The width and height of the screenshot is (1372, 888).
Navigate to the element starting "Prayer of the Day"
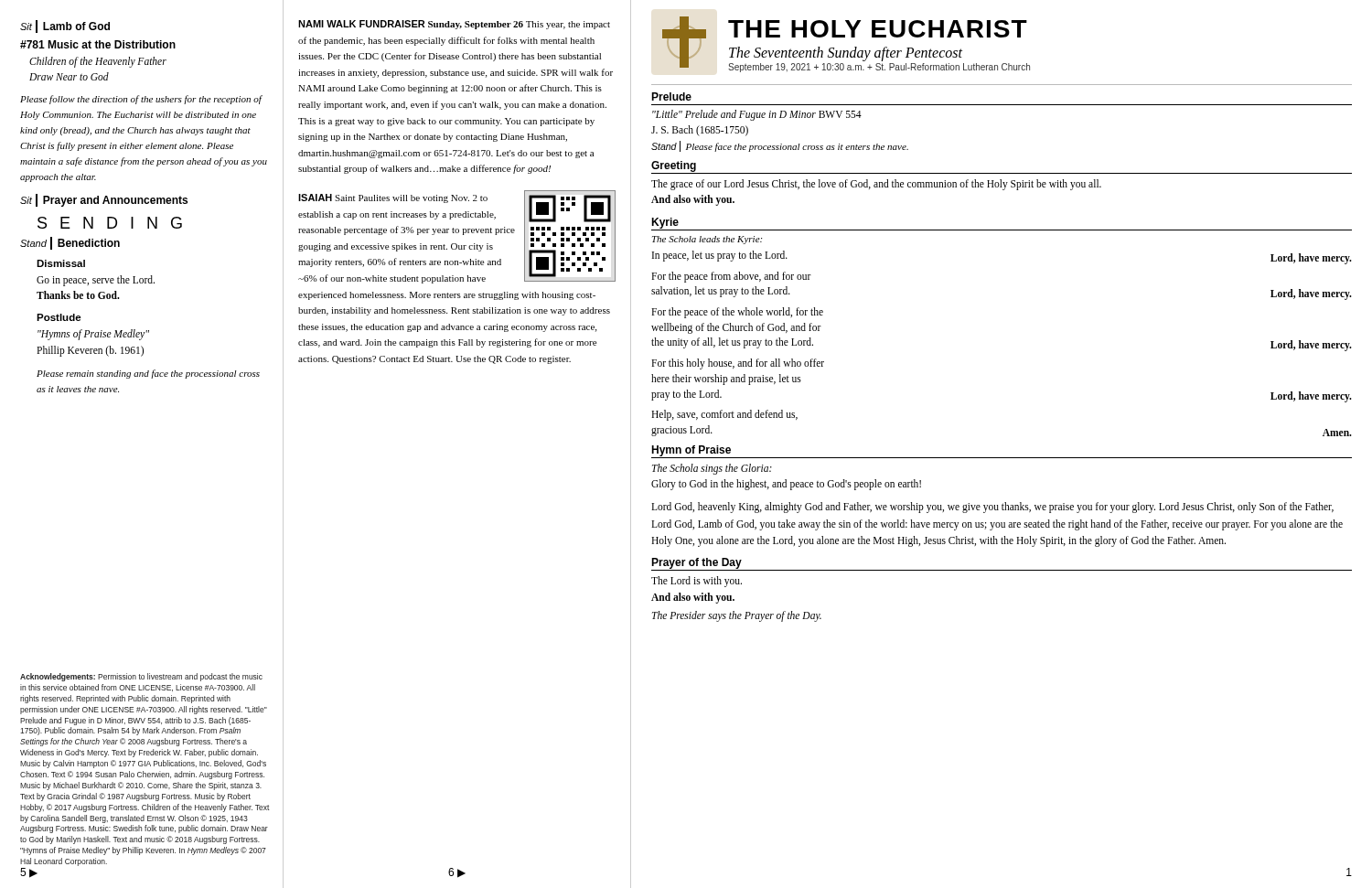click(696, 563)
